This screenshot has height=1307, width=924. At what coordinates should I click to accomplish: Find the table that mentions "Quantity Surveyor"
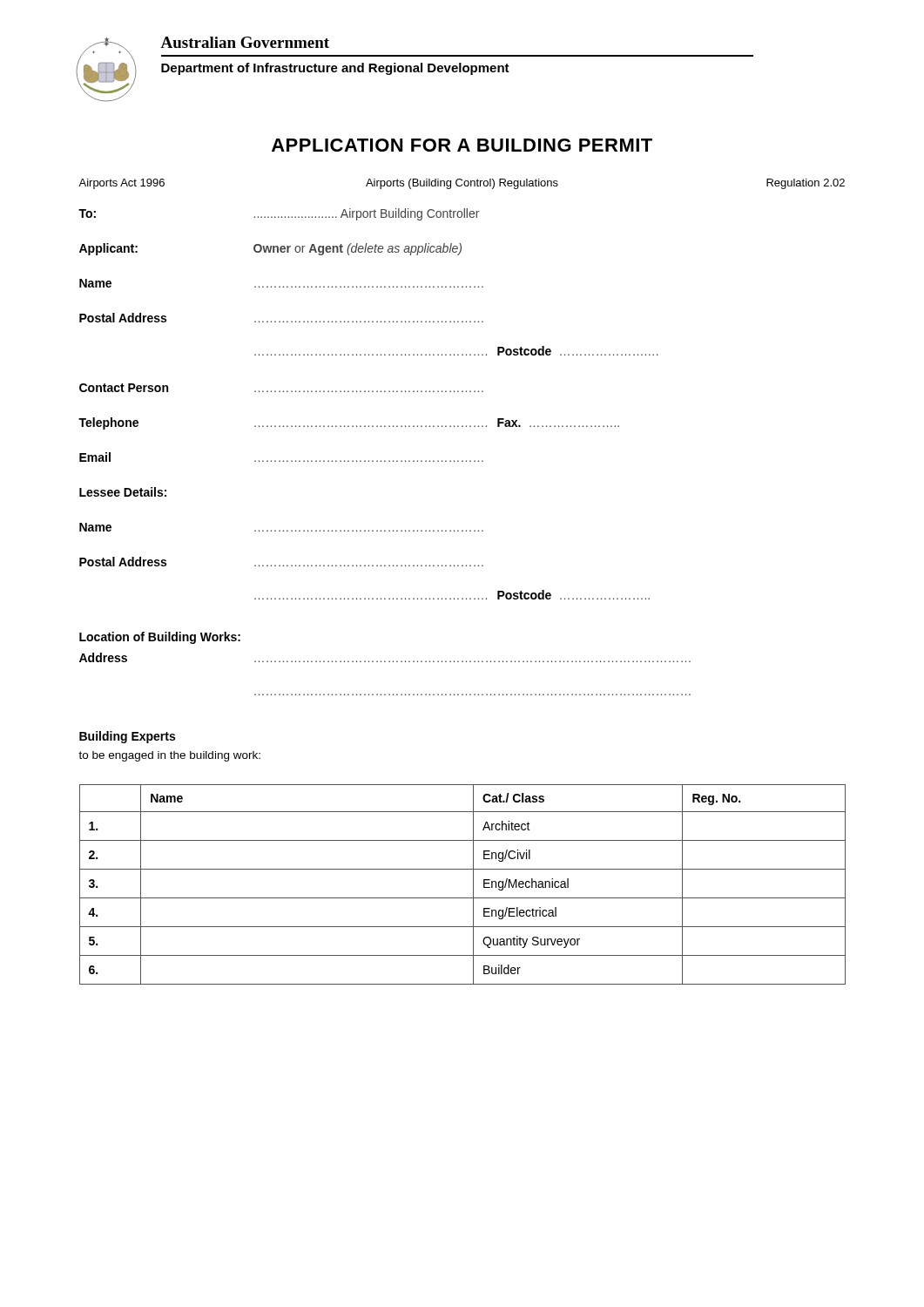pos(462,884)
